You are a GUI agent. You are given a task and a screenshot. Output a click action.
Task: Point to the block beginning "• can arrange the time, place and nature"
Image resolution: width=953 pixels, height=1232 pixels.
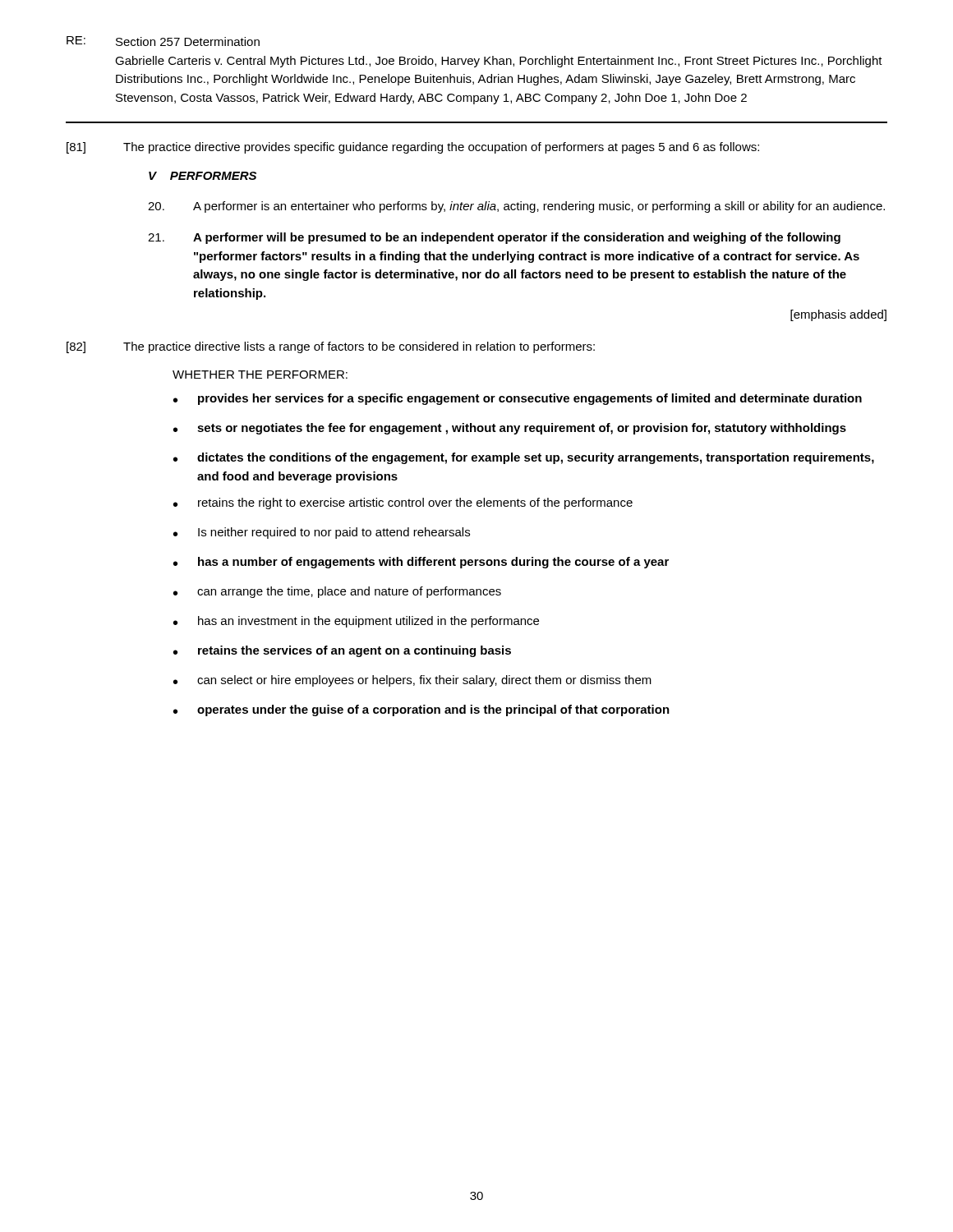pyautogui.click(x=337, y=592)
